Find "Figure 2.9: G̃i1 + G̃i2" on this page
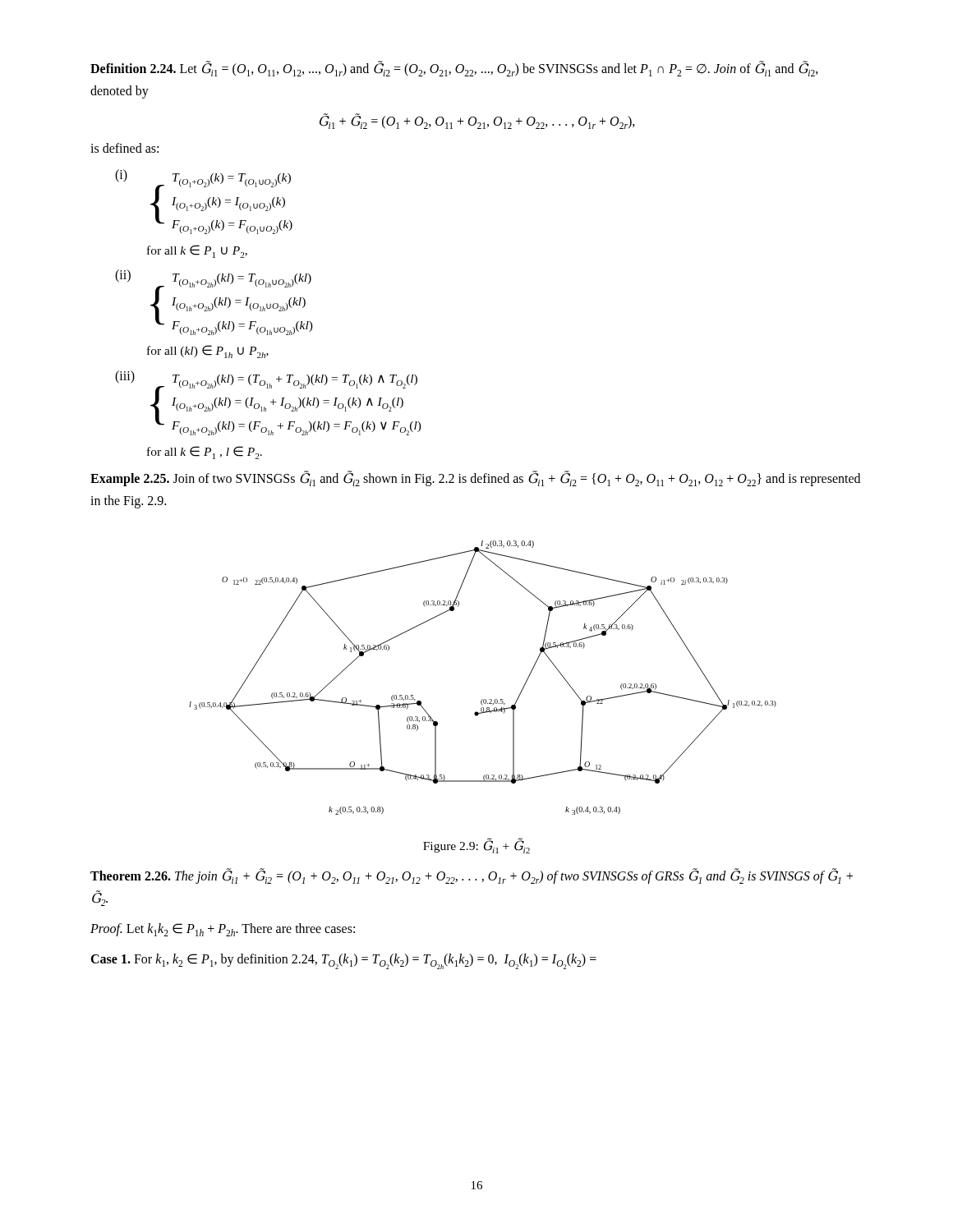953x1232 pixels. coord(476,847)
